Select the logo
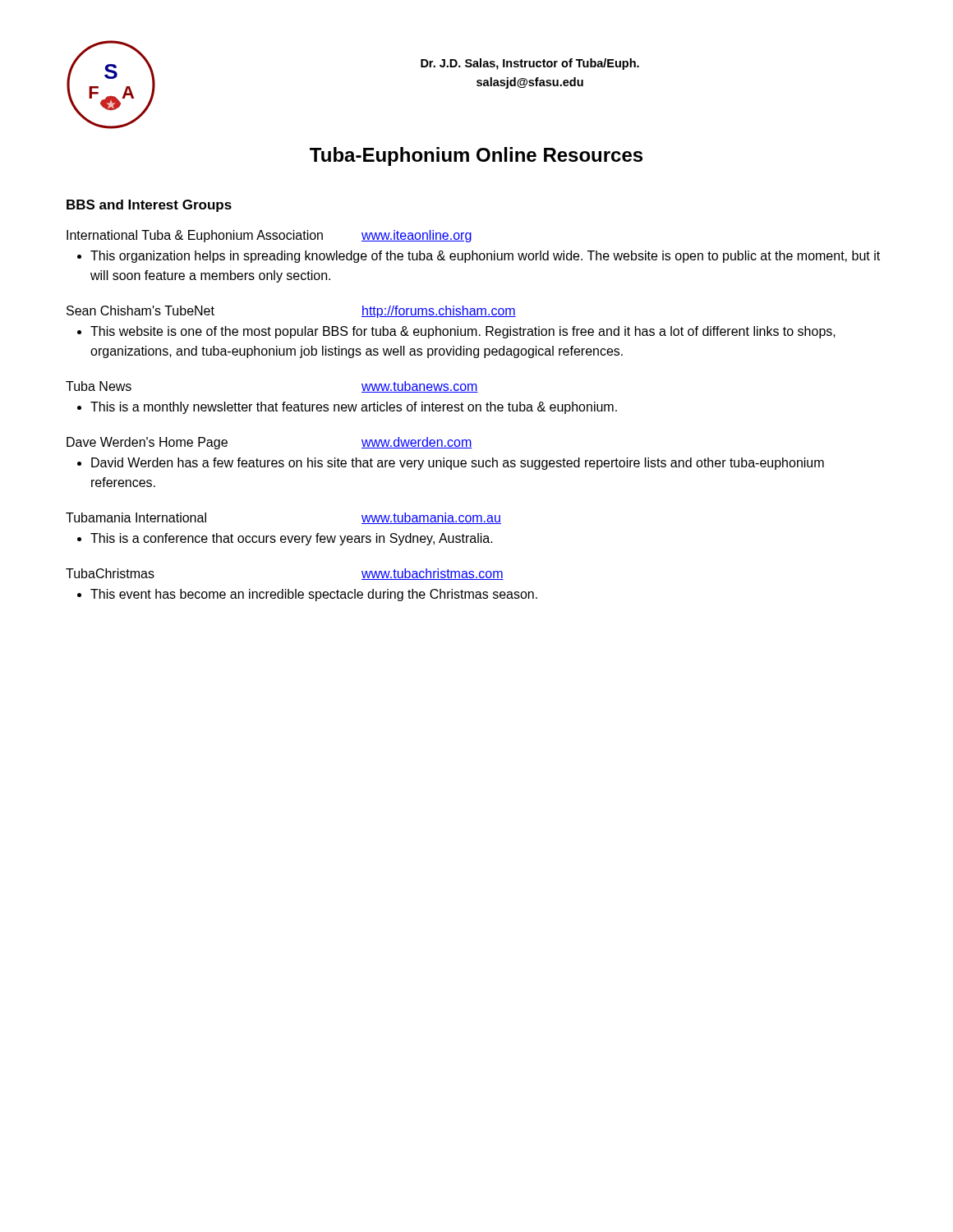The width and height of the screenshot is (953, 1232). pyautogui.click(x=119, y=86)
